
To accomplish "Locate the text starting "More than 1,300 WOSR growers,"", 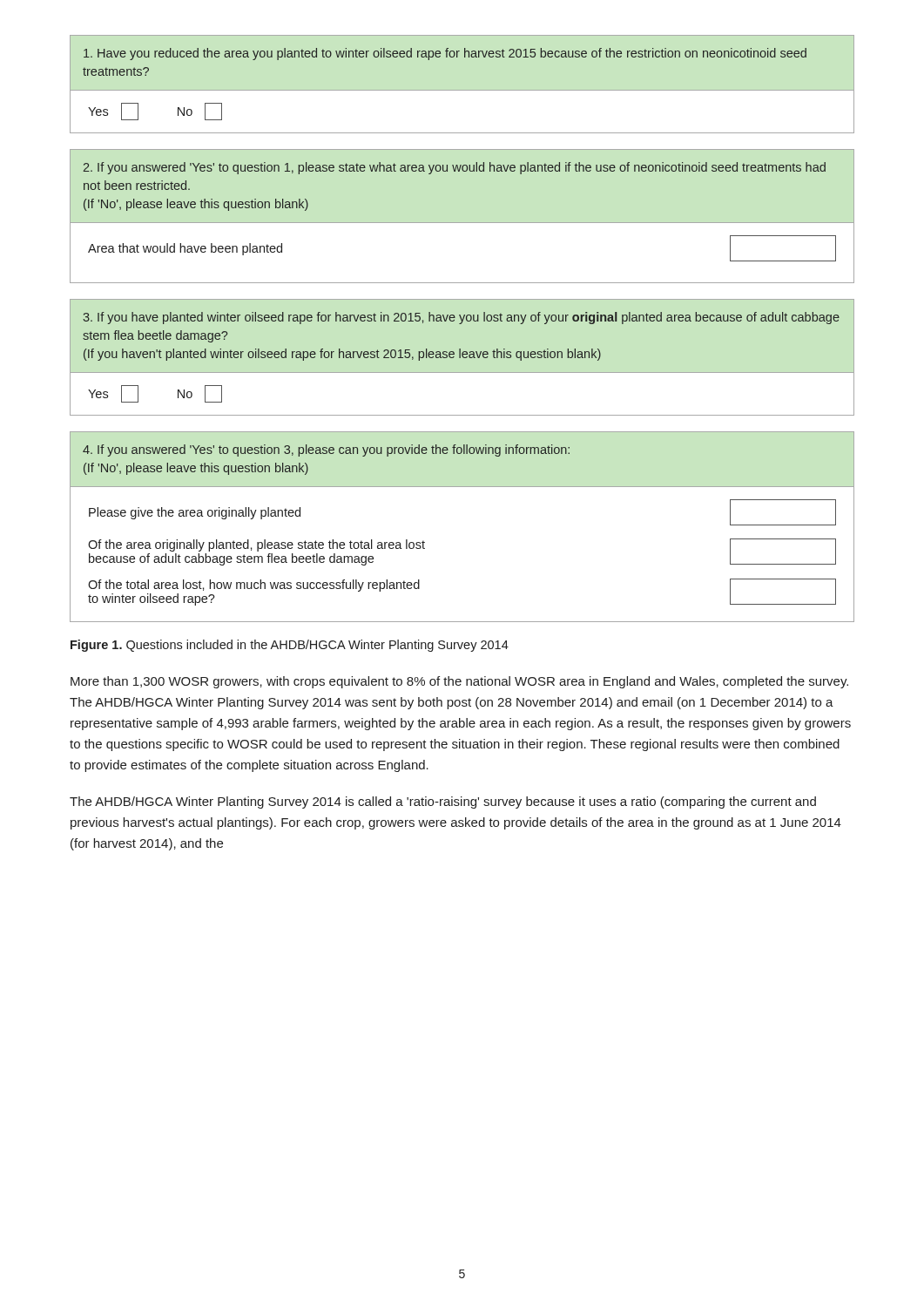I will [460, 723].
